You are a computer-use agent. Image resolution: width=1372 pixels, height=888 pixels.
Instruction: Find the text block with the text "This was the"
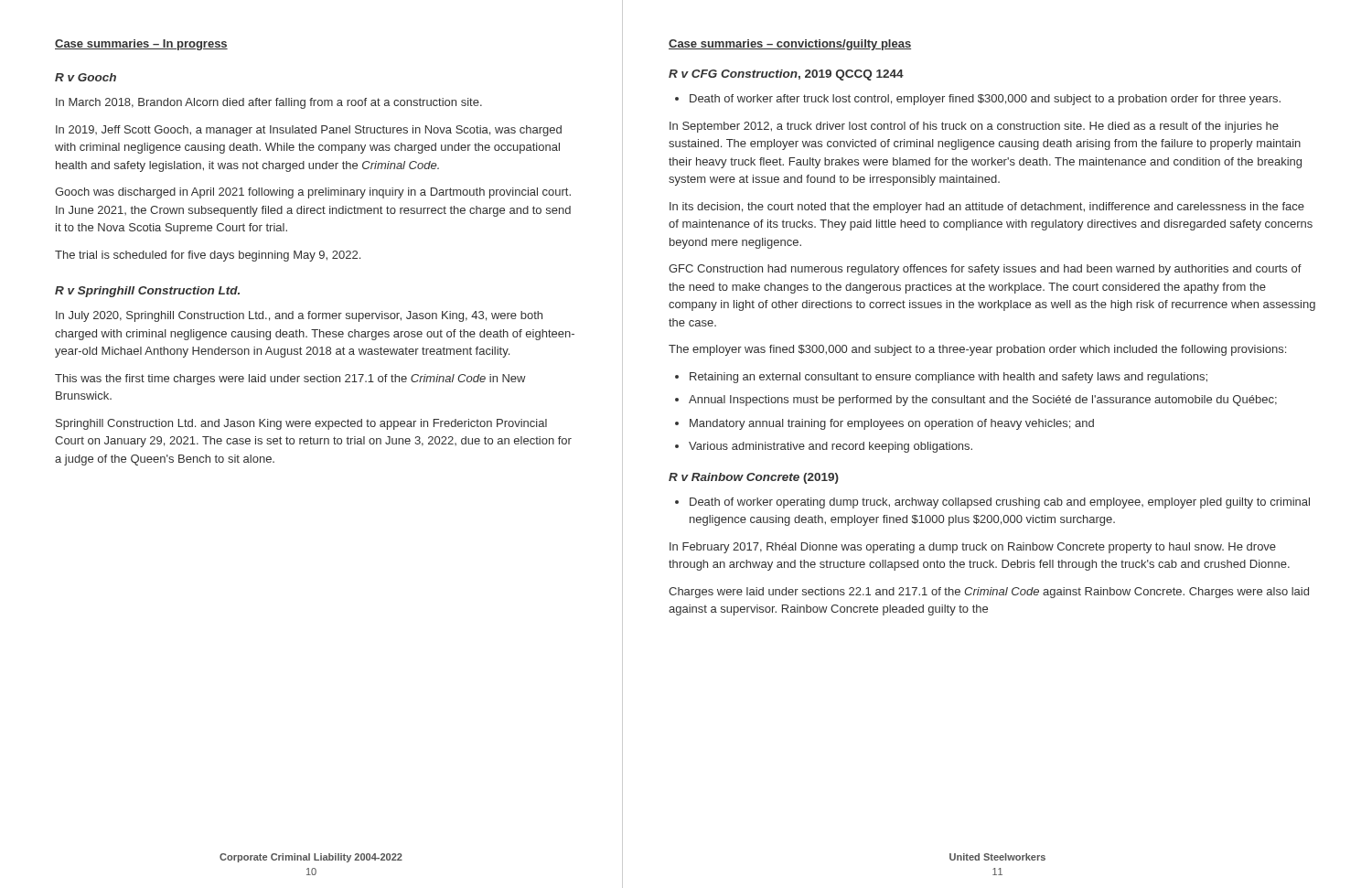[x=316, y=387]
